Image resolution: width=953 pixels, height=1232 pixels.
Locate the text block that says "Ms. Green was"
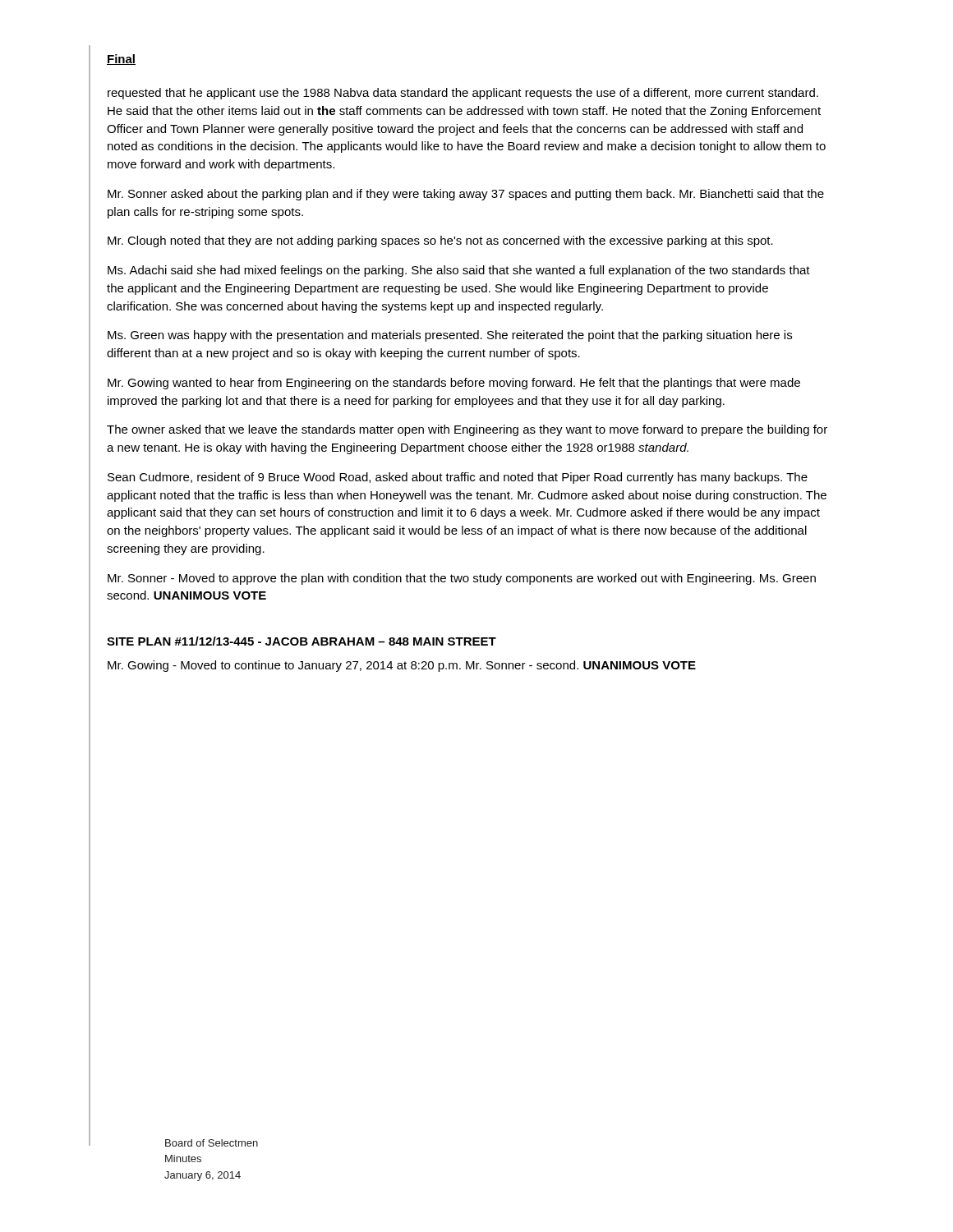coord(468,344)
